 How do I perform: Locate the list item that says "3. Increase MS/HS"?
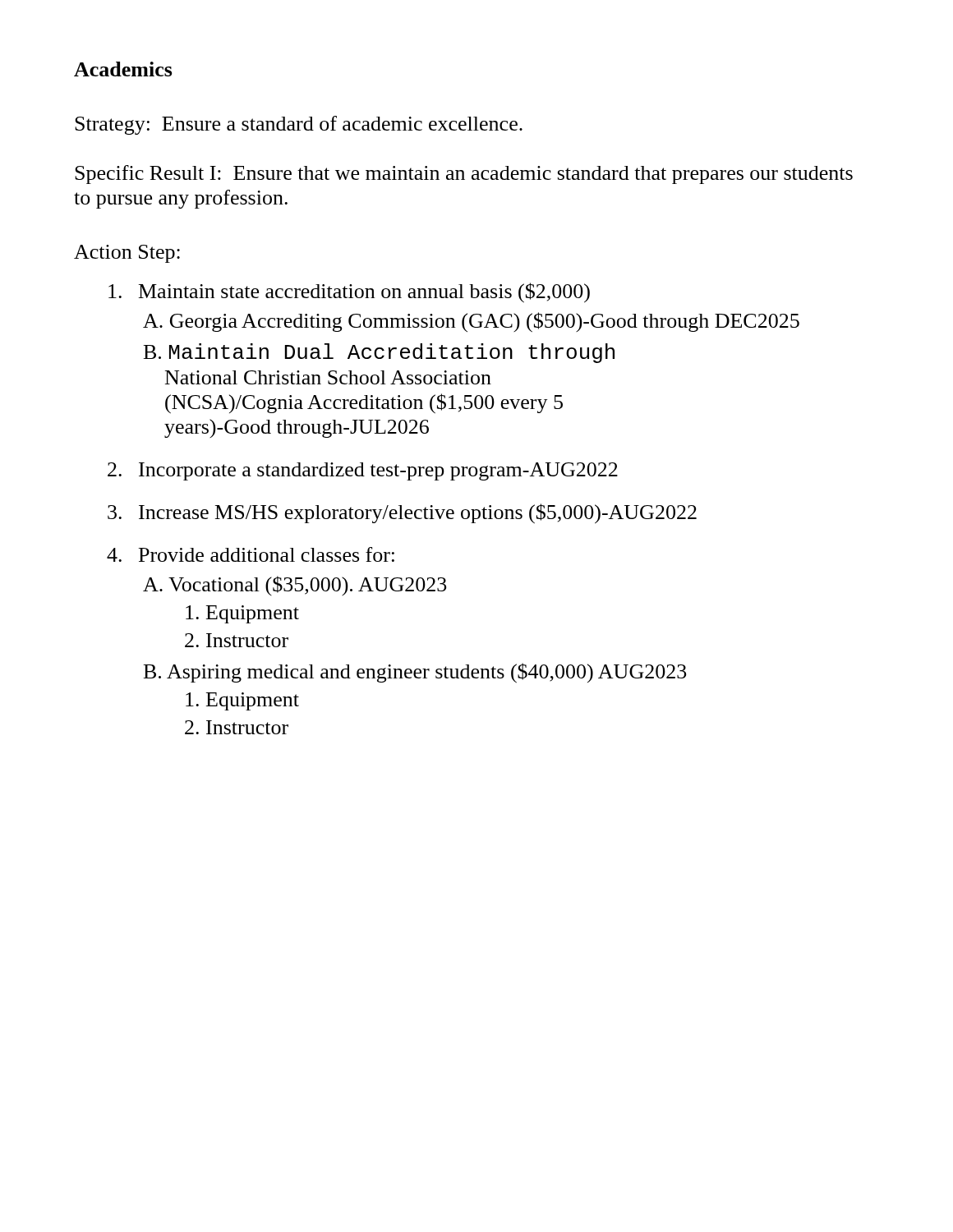481,513
